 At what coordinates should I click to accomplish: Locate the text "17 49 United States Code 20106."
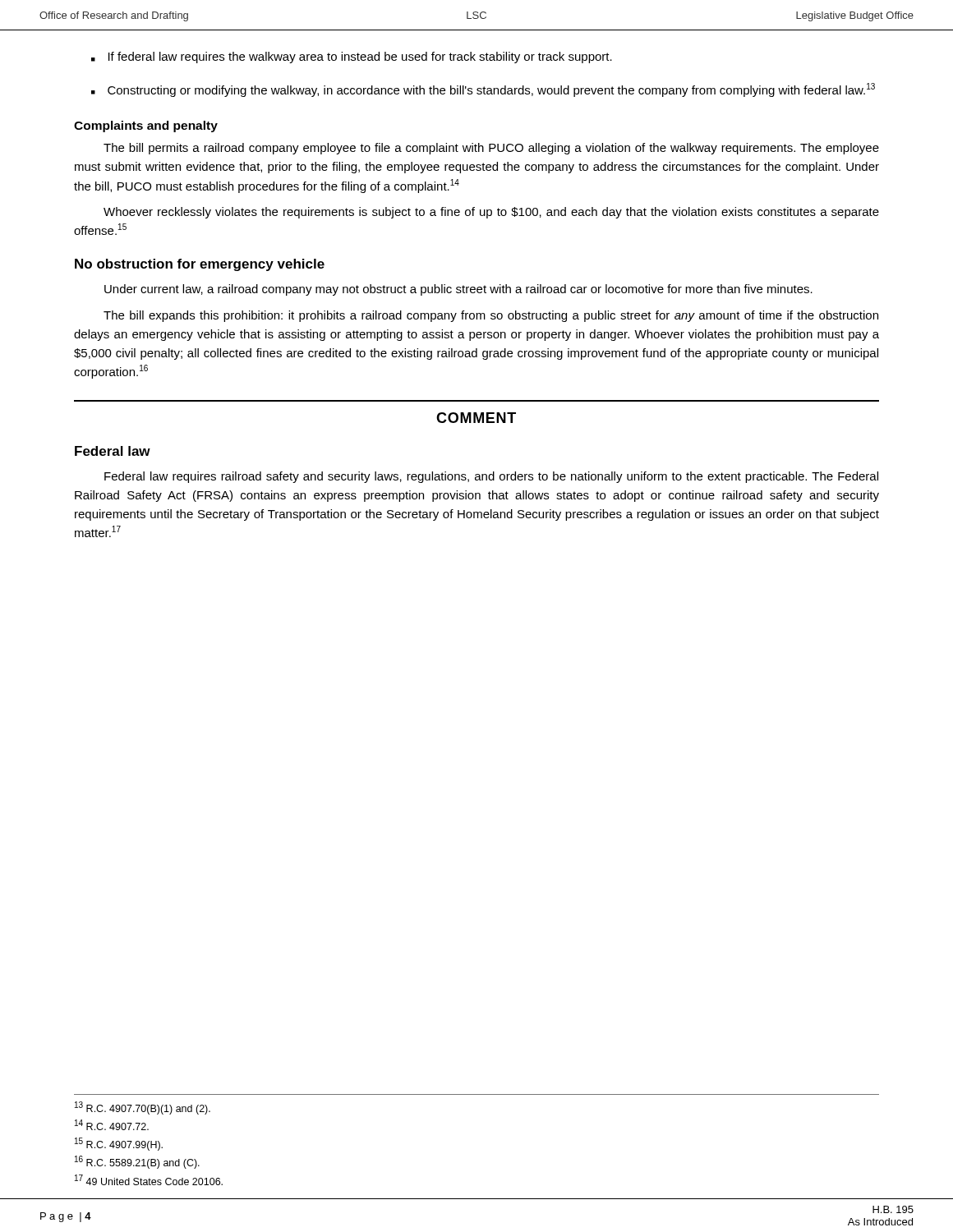point(149,1181)
